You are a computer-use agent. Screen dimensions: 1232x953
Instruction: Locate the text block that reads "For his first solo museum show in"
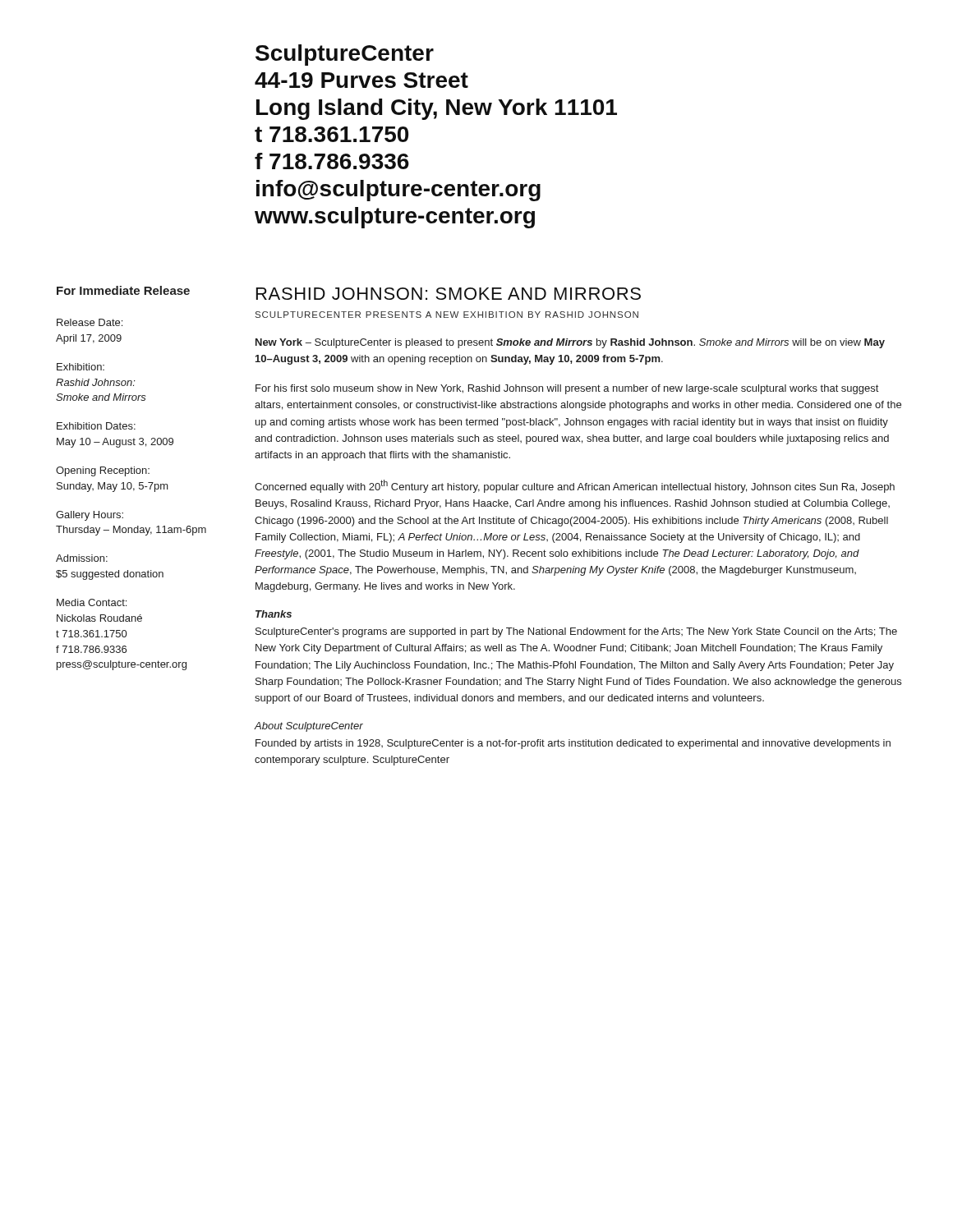(578, 421)
